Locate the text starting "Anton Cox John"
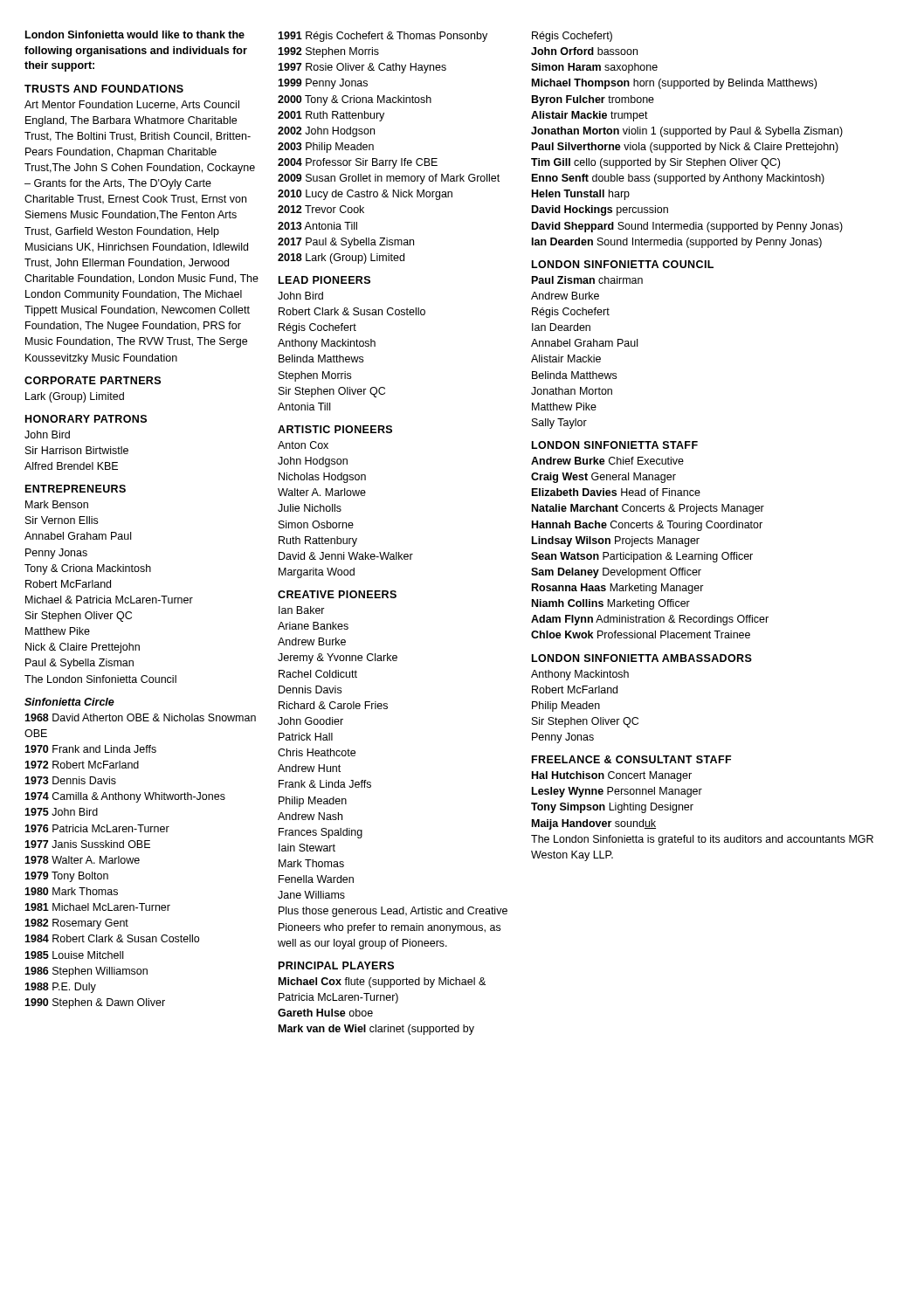The height and width of the screenshot is (1310, 924). [345, 509]
